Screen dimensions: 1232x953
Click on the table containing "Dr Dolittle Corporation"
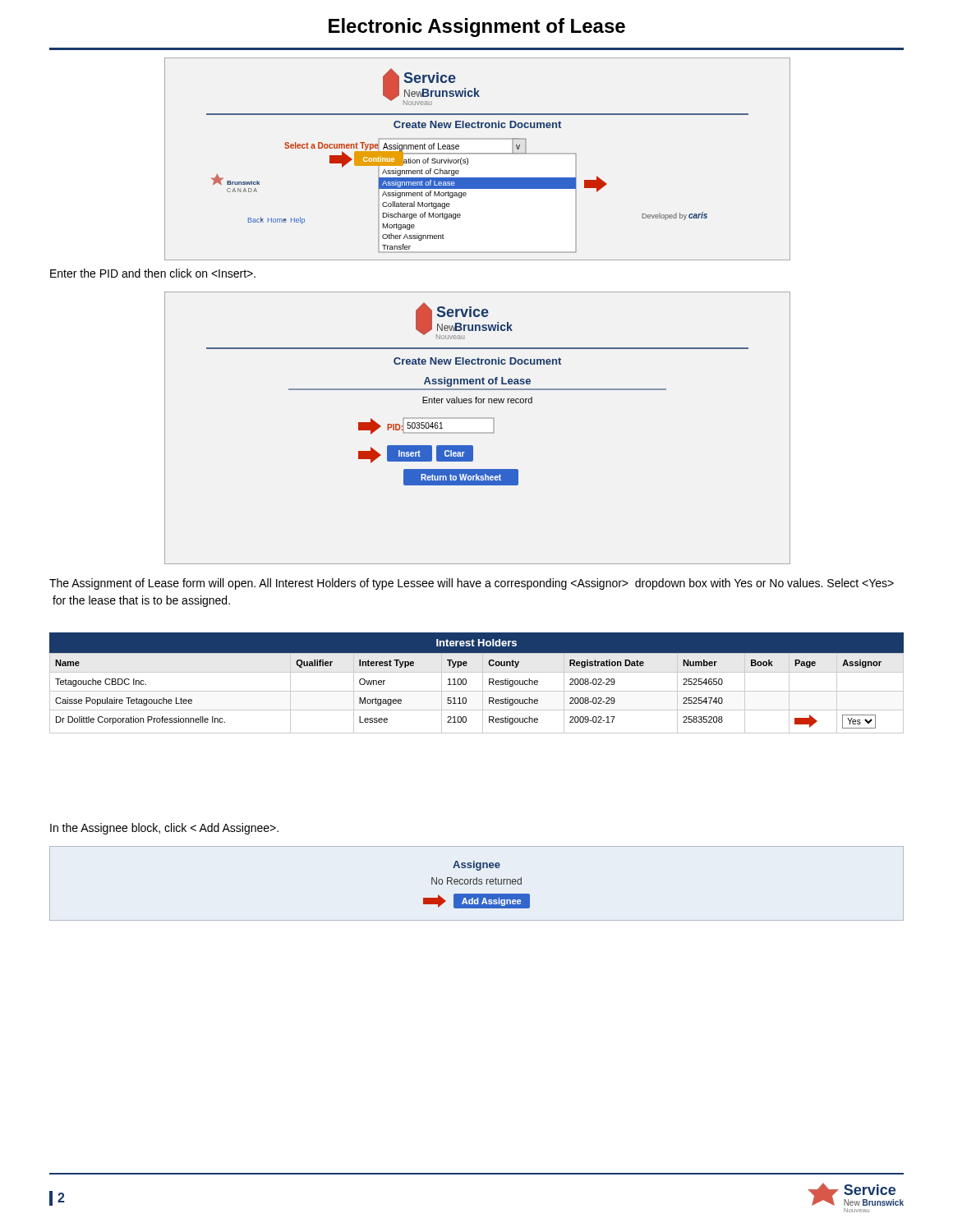click(476, 683)
